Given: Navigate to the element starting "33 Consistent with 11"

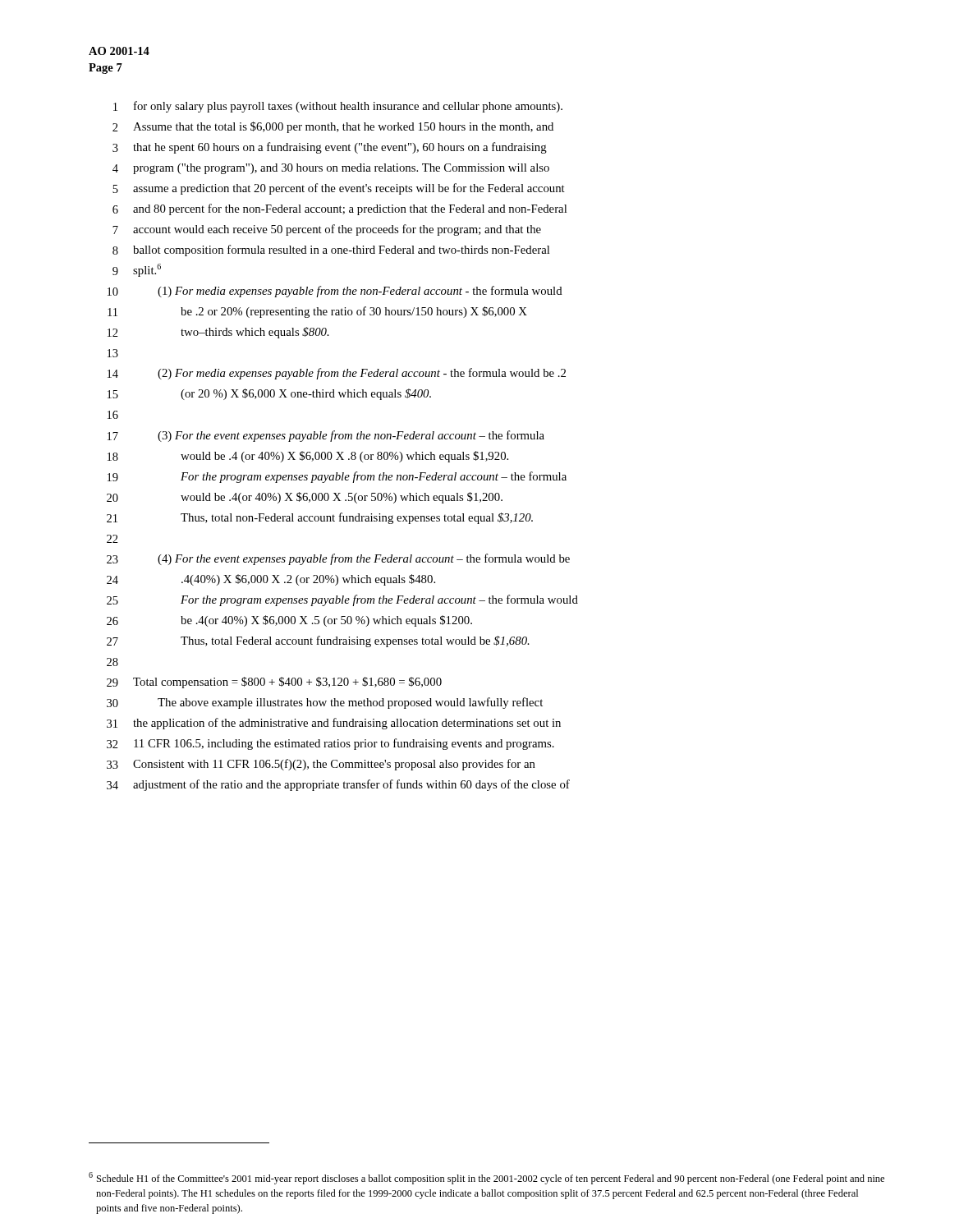Looking at the screenshot, I should point(487,764).
